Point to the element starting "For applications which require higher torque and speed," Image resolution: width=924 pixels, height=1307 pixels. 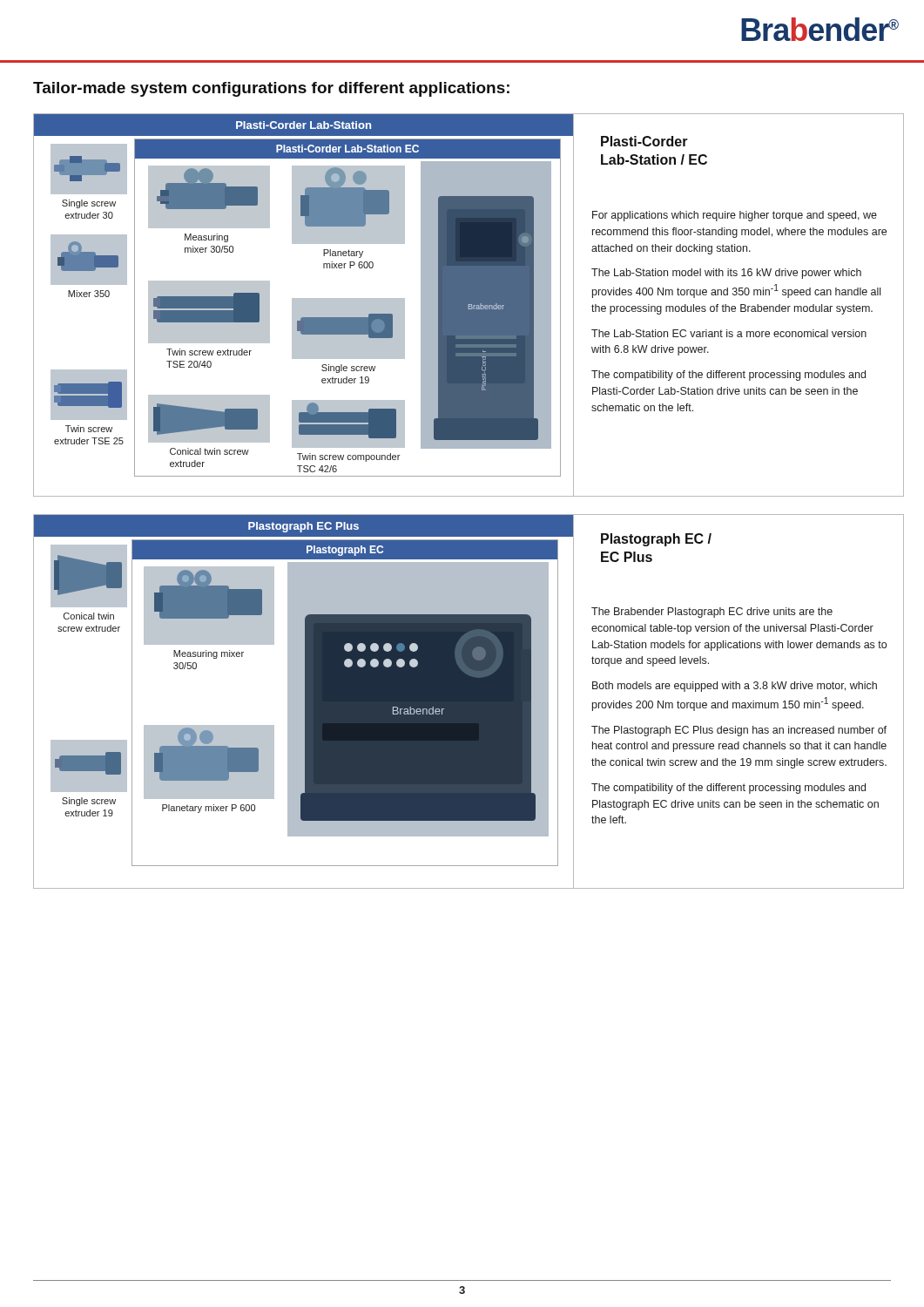739,312
